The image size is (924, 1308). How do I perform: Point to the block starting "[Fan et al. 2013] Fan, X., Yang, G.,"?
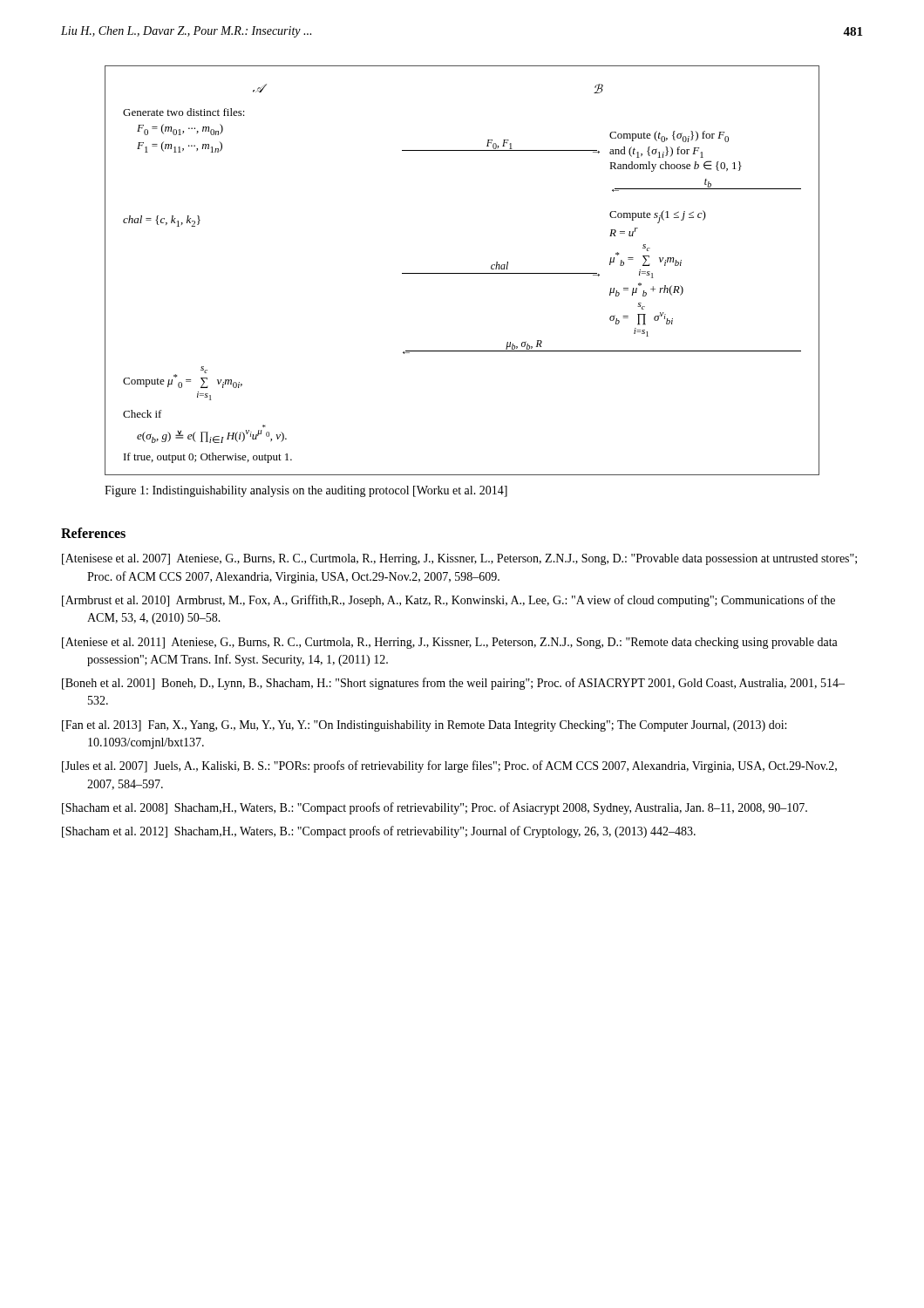424,734
